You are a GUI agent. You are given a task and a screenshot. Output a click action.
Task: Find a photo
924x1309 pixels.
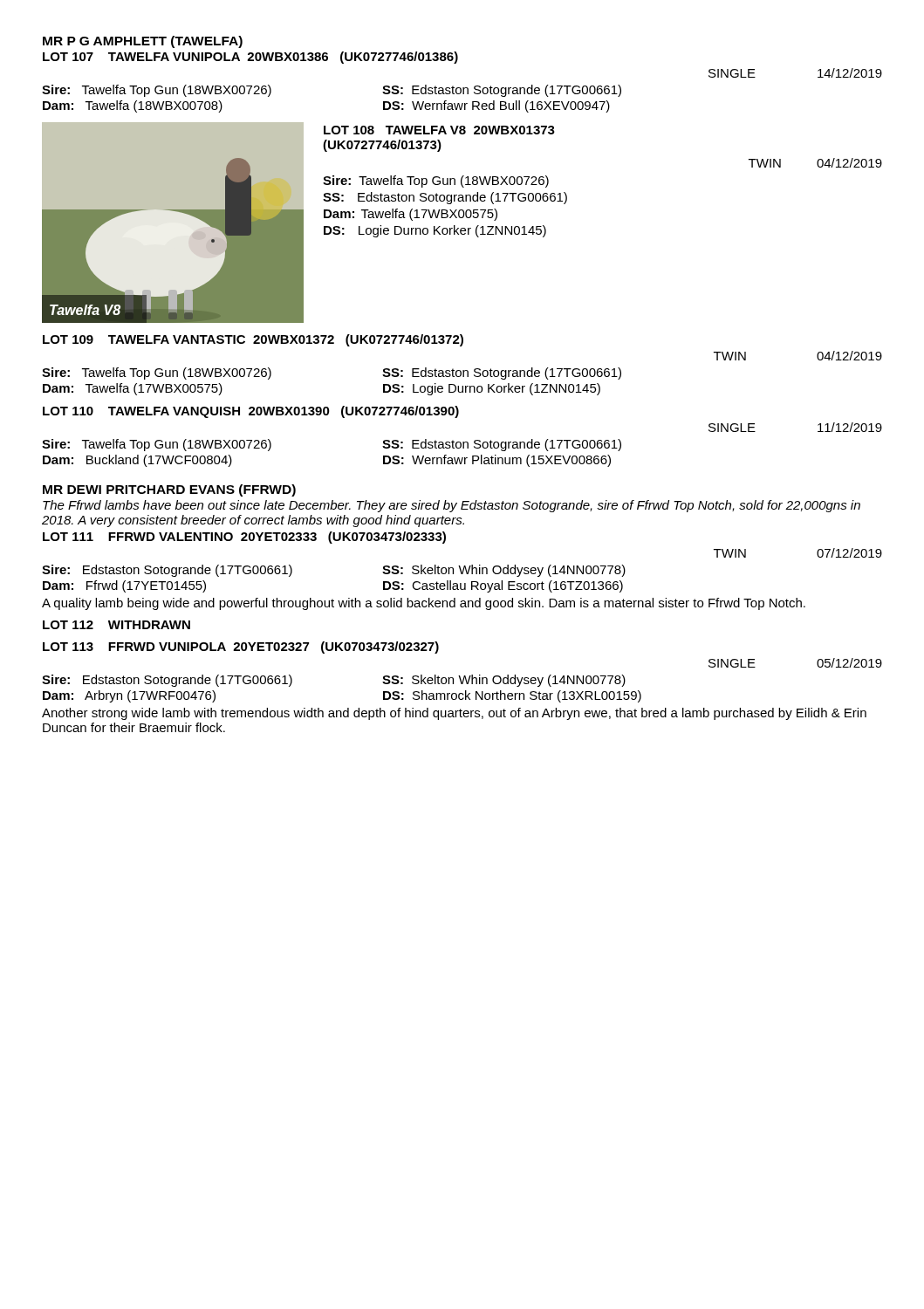coord(173,223)
